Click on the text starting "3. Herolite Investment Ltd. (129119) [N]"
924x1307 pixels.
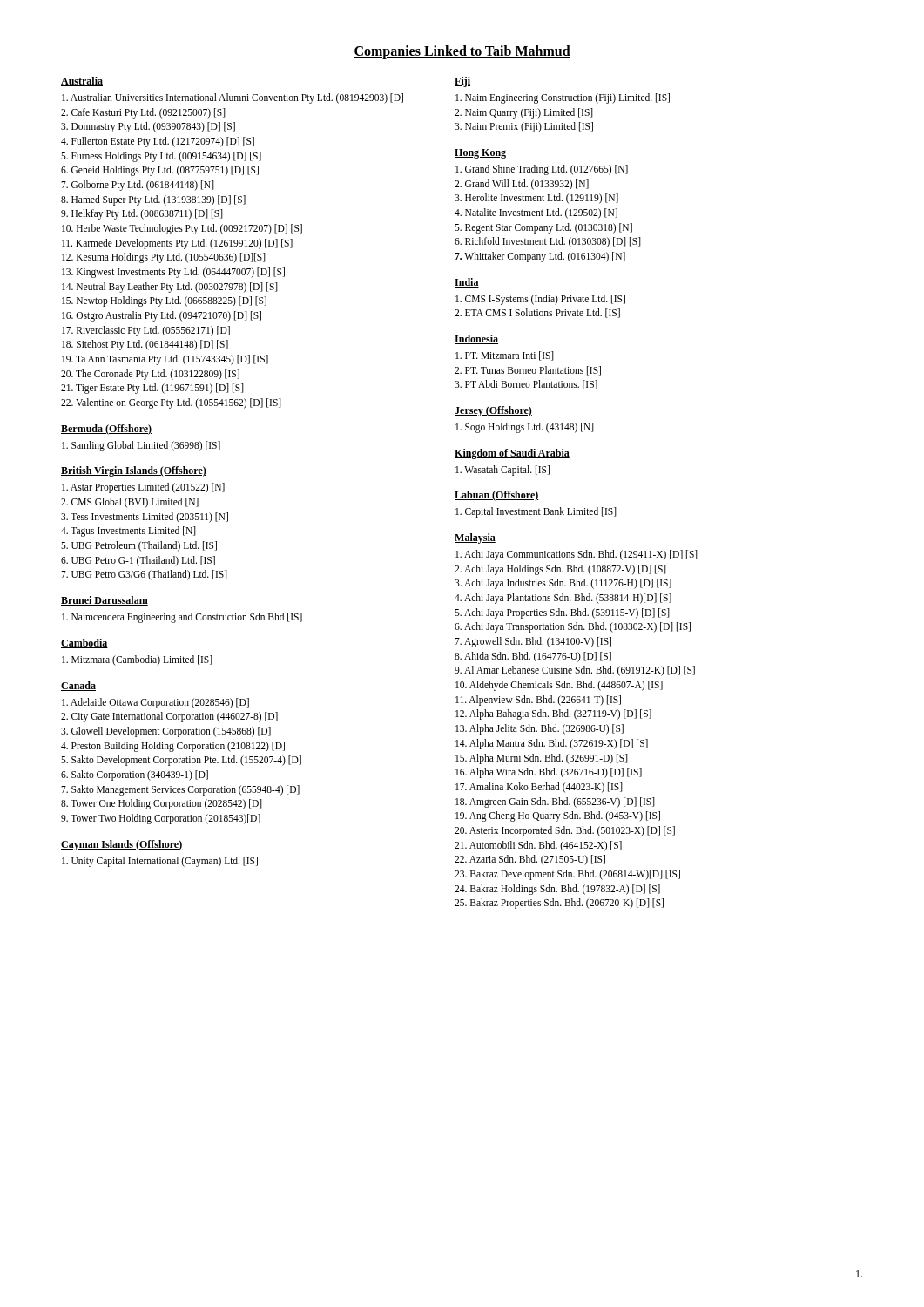(x=537, y=198)
